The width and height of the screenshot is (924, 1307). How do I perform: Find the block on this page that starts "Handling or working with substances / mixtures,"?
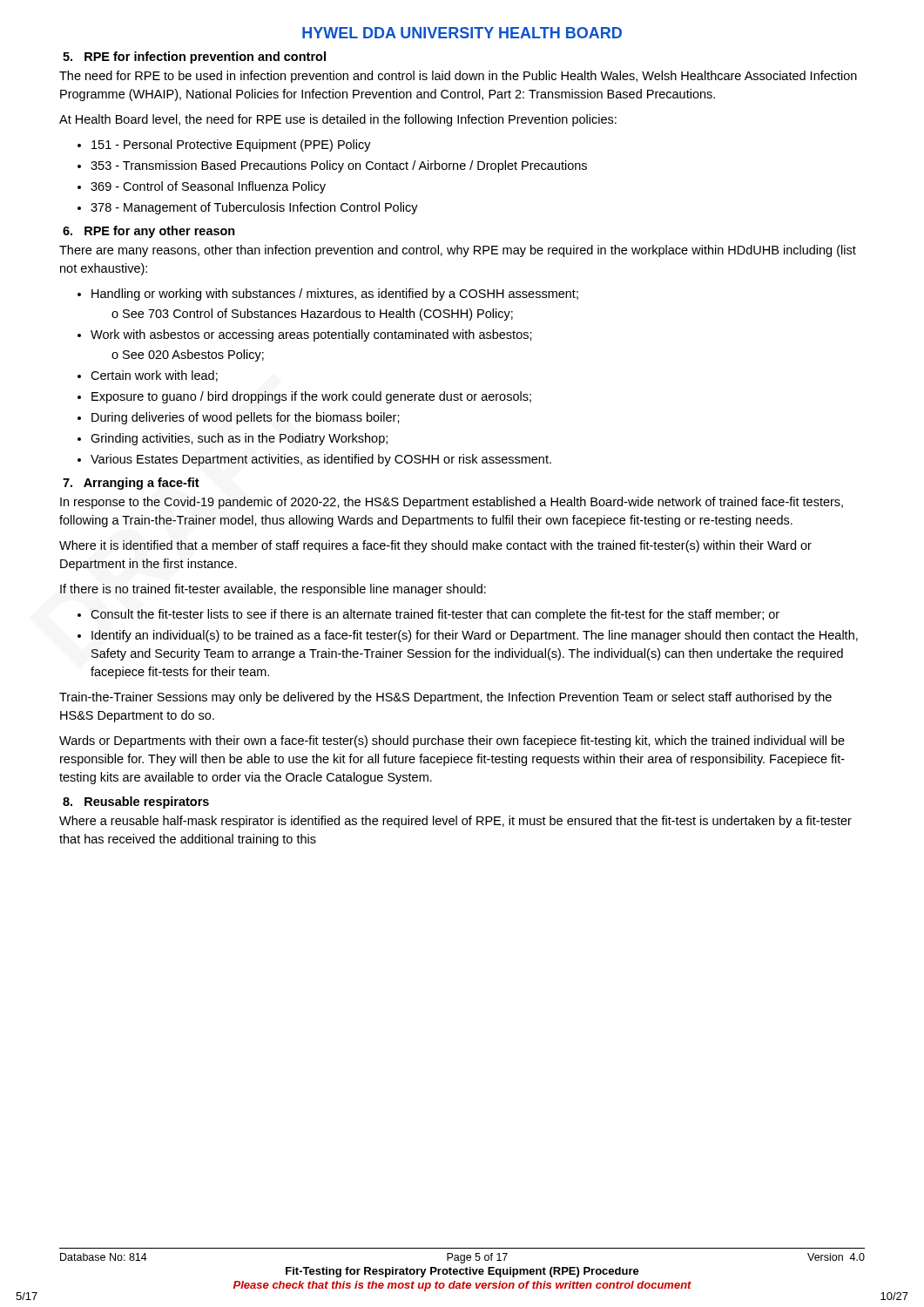pyautogui.click(x=478, y=305)
